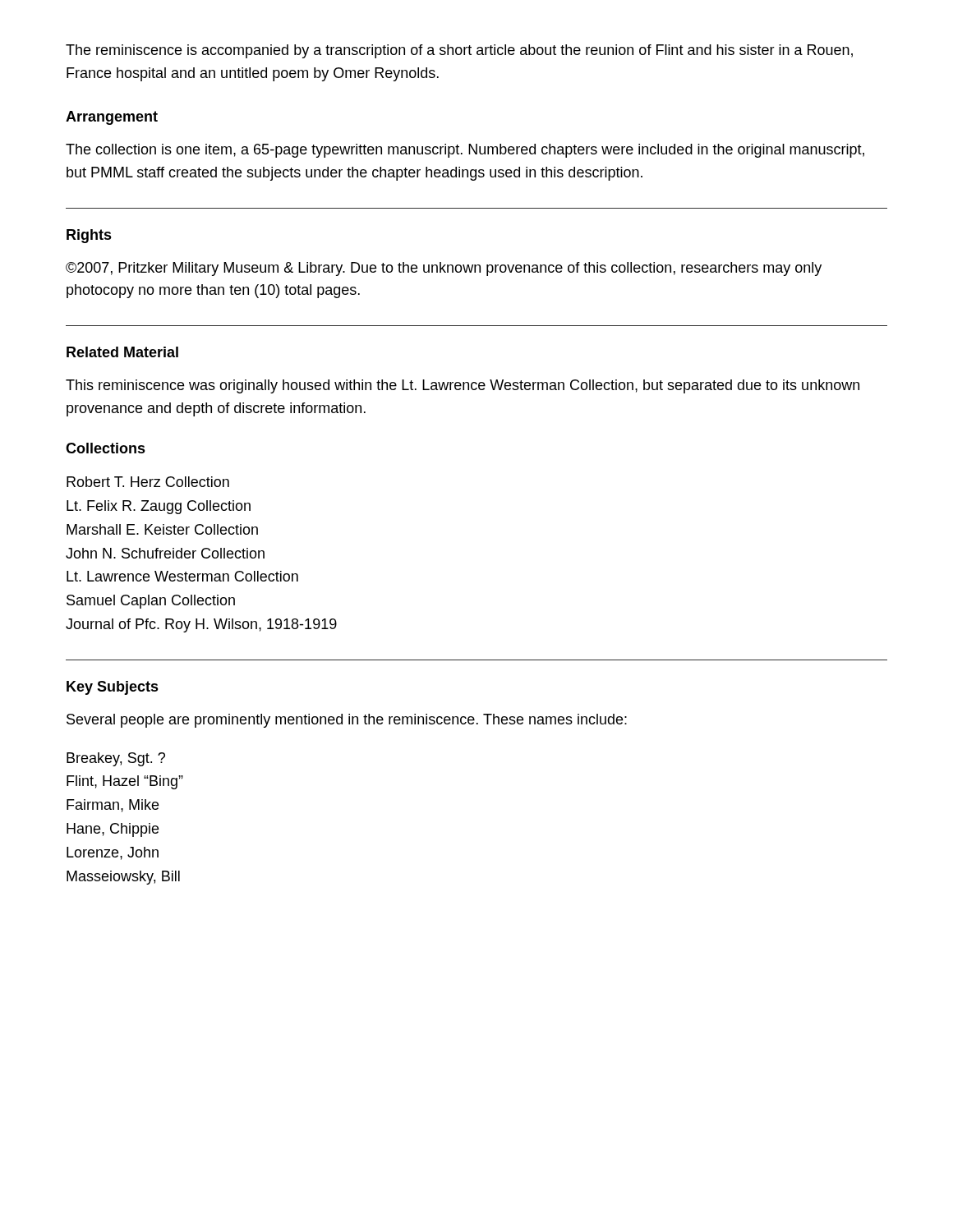Click on the text starting "©2007, Pritzker Military Museum & Library. Due"

pos(444,279)
